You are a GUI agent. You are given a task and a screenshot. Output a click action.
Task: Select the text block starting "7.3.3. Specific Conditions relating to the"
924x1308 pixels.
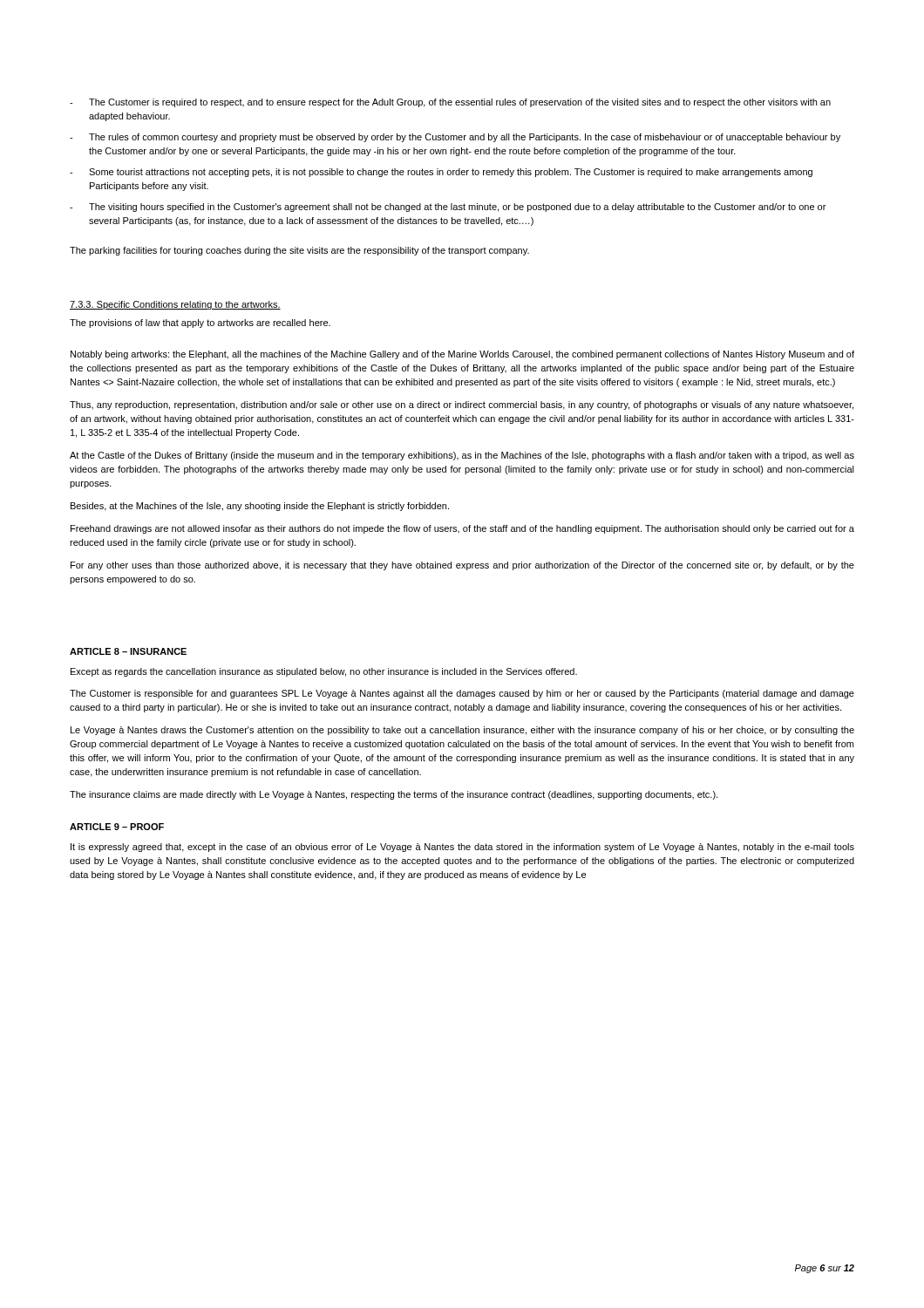point(175,305)
